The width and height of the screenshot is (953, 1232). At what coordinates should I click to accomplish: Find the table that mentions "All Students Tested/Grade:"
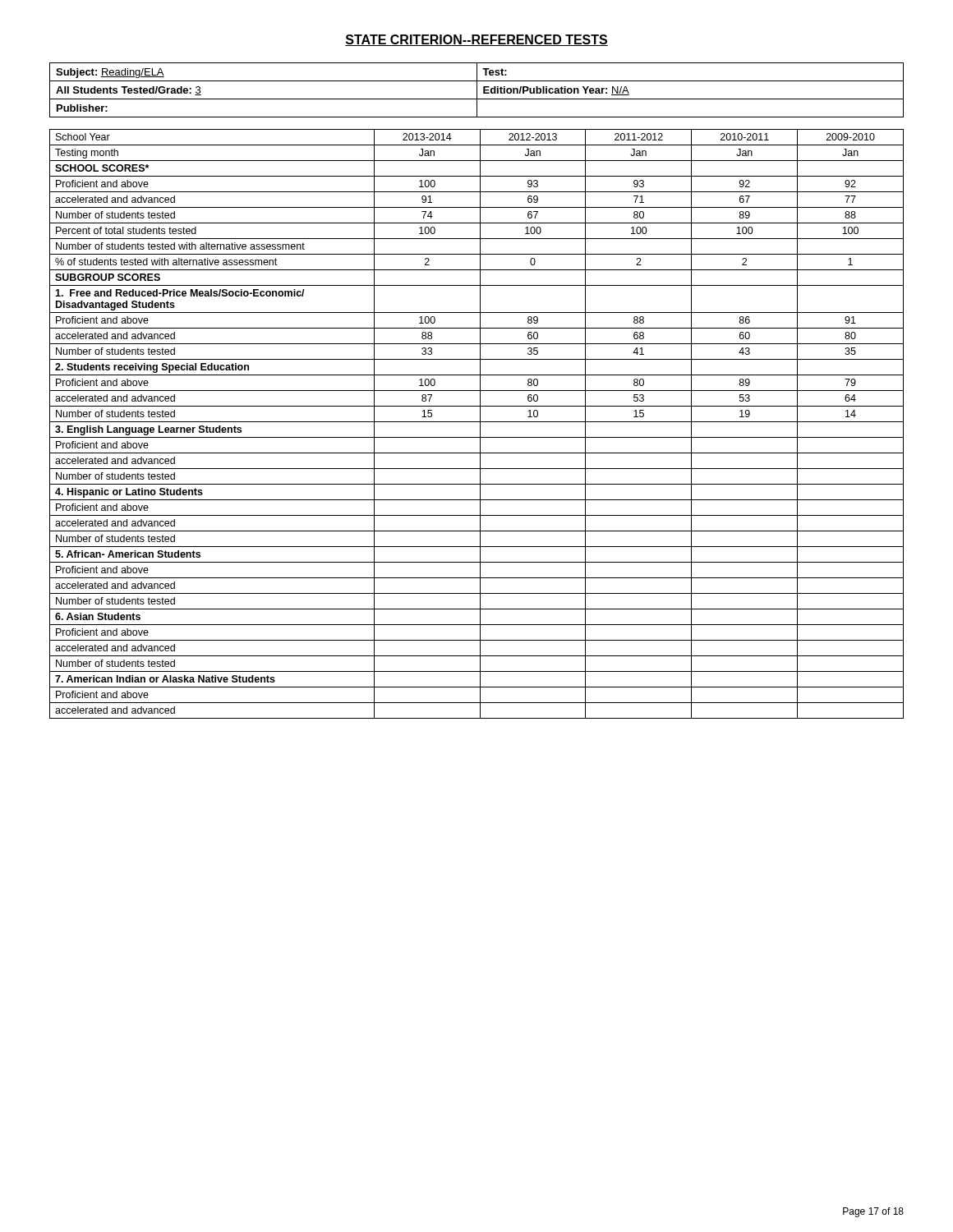(476, 90)
